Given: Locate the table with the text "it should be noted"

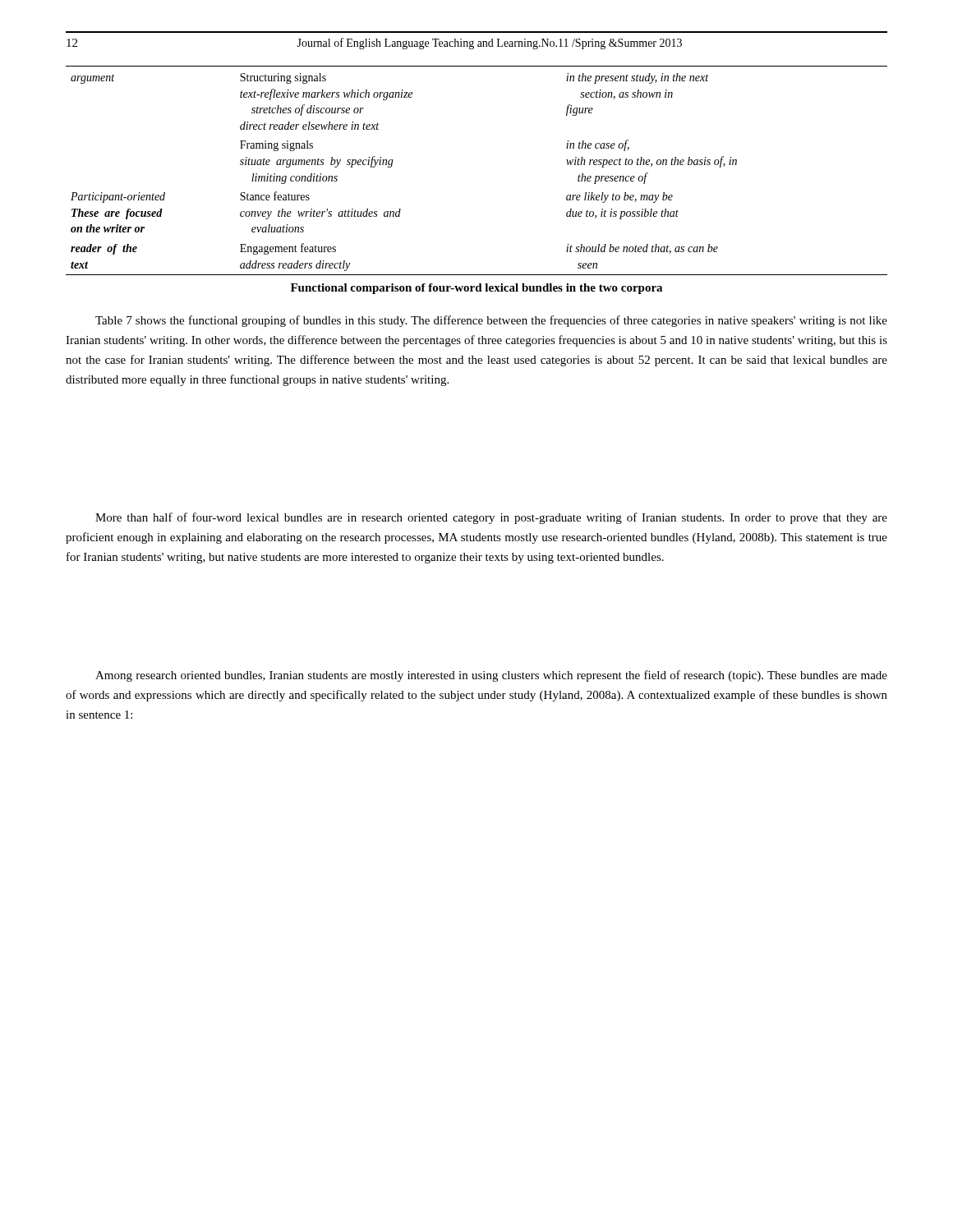Looking at the screenshot, I should (476, 170).
